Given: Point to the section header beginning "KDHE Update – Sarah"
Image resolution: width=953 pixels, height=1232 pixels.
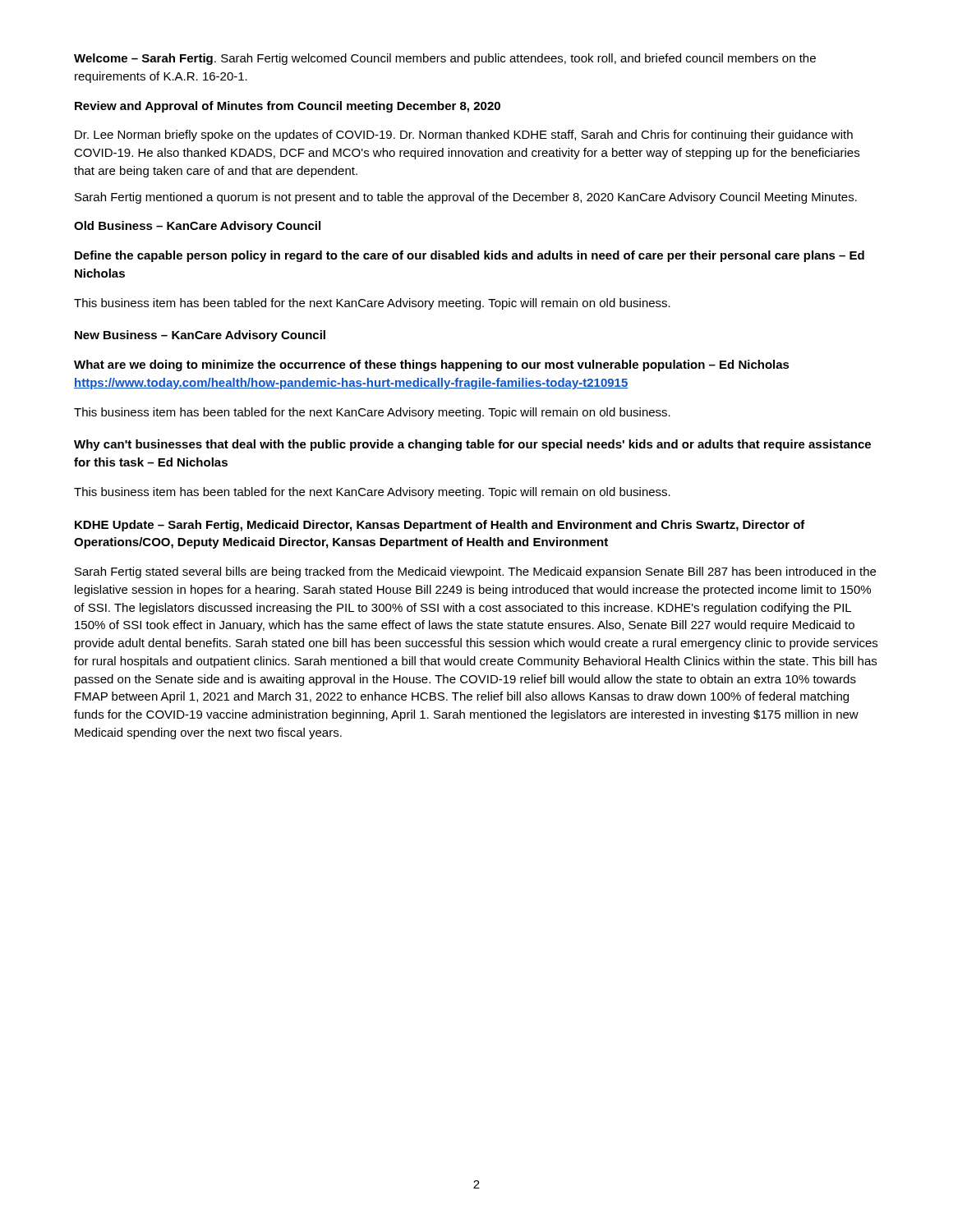Looking at the screenshot, I should point(476,533).
